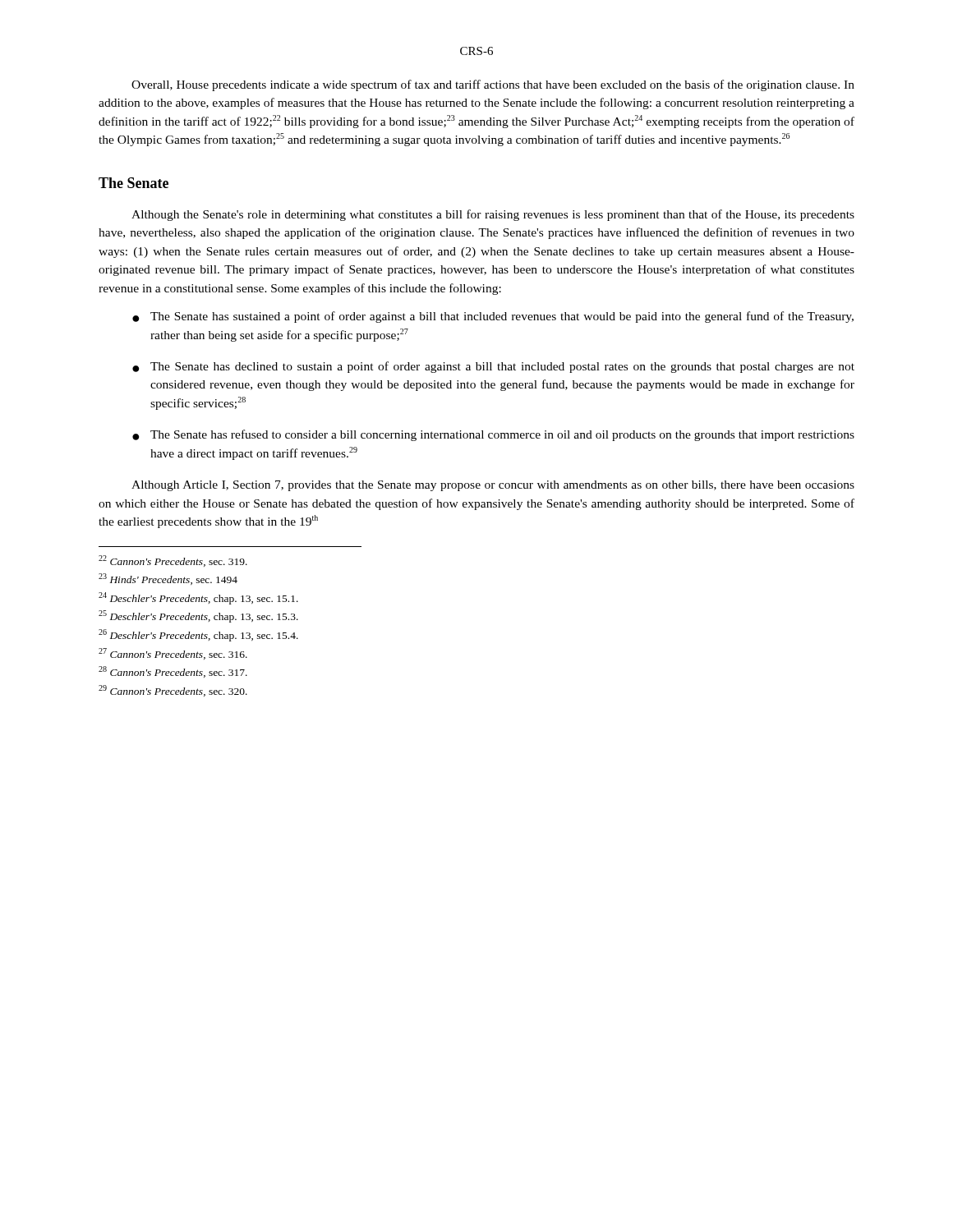953x1232 pixels.
Task: Point to the block beginning "Although Article I, Section 7,"
Action: (476, 503)
